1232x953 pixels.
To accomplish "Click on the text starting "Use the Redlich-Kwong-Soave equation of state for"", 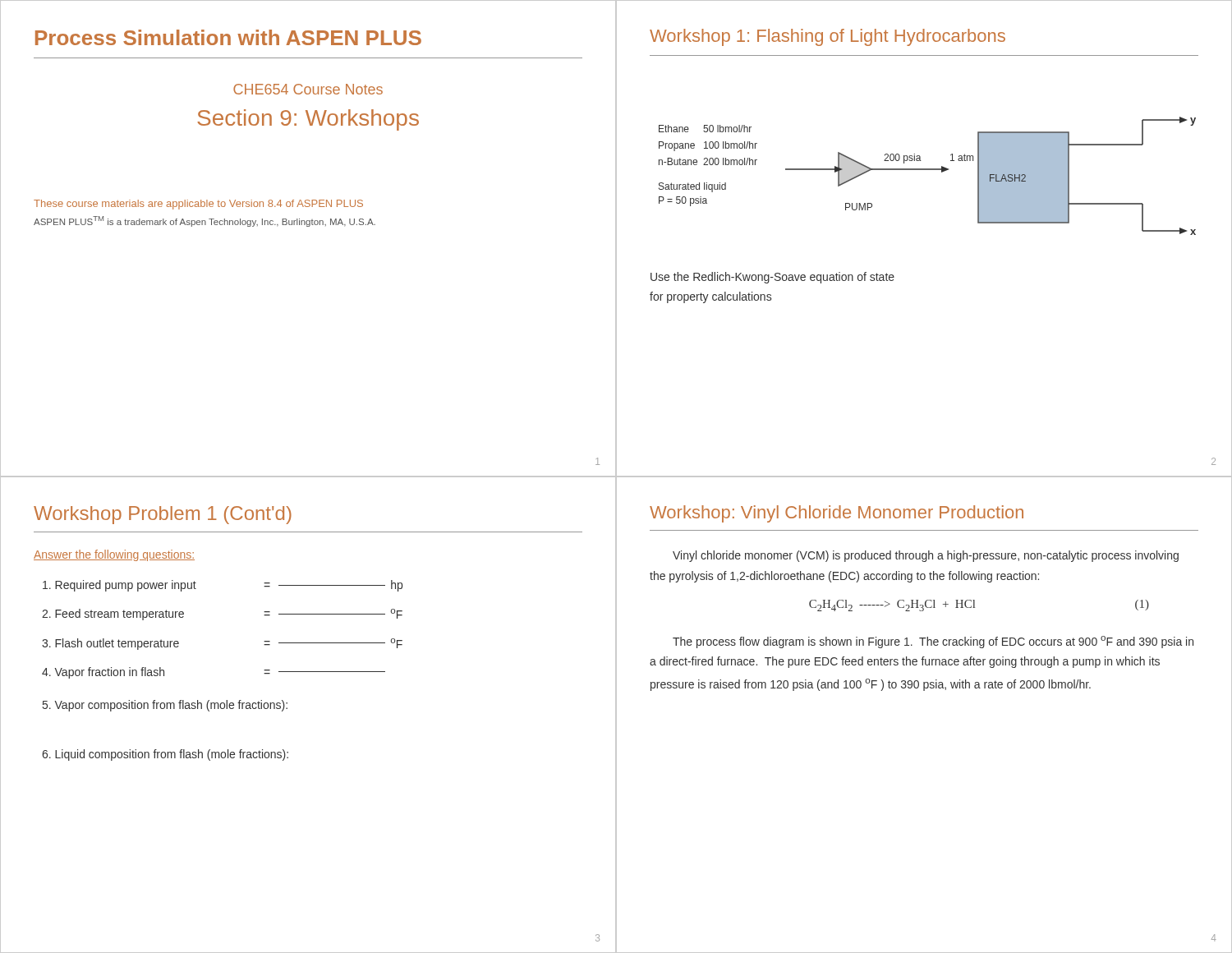I will coord(772,287).
